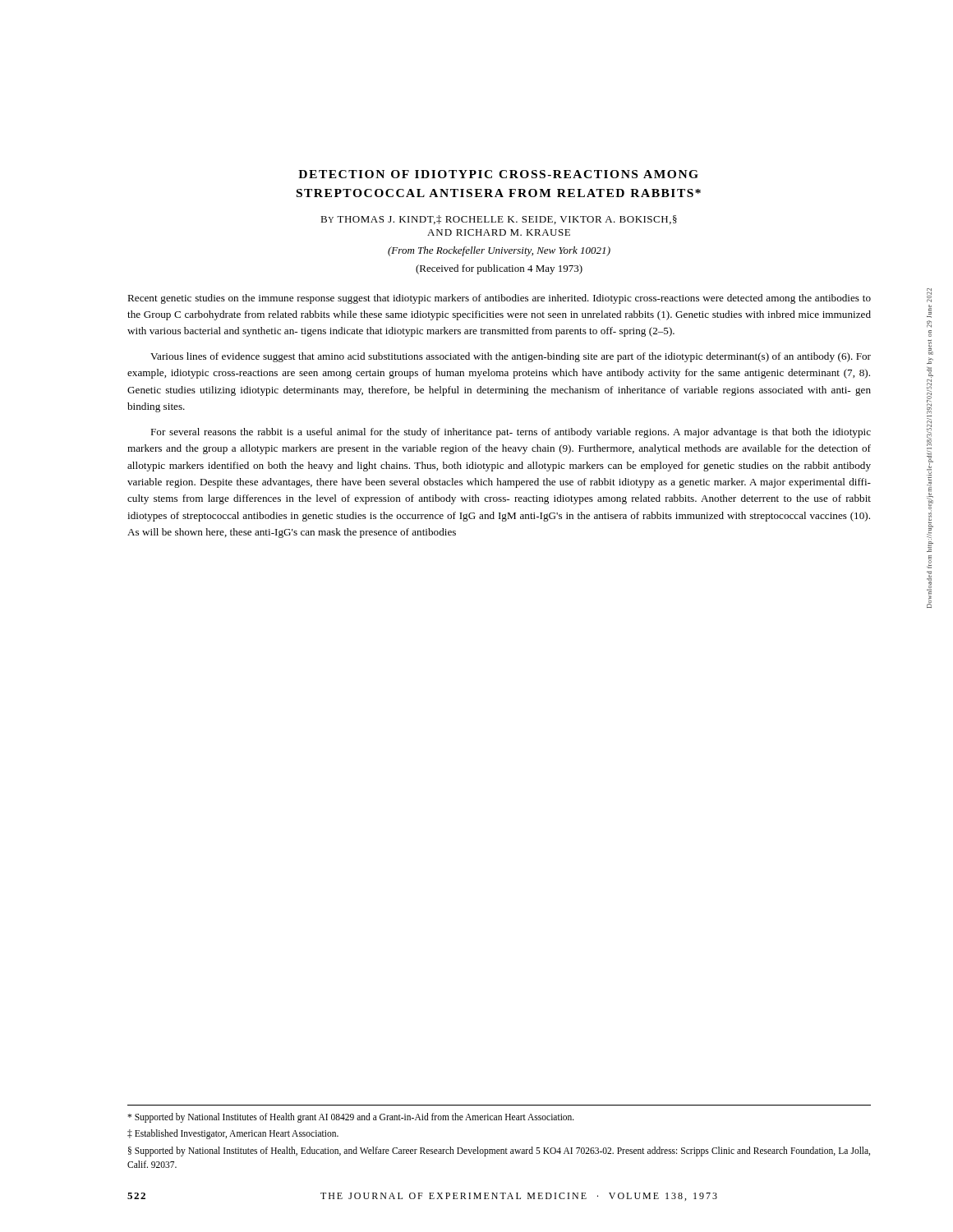953x1232 pixels.
Task: Locate the title
Action: click(x=499, y=219)
